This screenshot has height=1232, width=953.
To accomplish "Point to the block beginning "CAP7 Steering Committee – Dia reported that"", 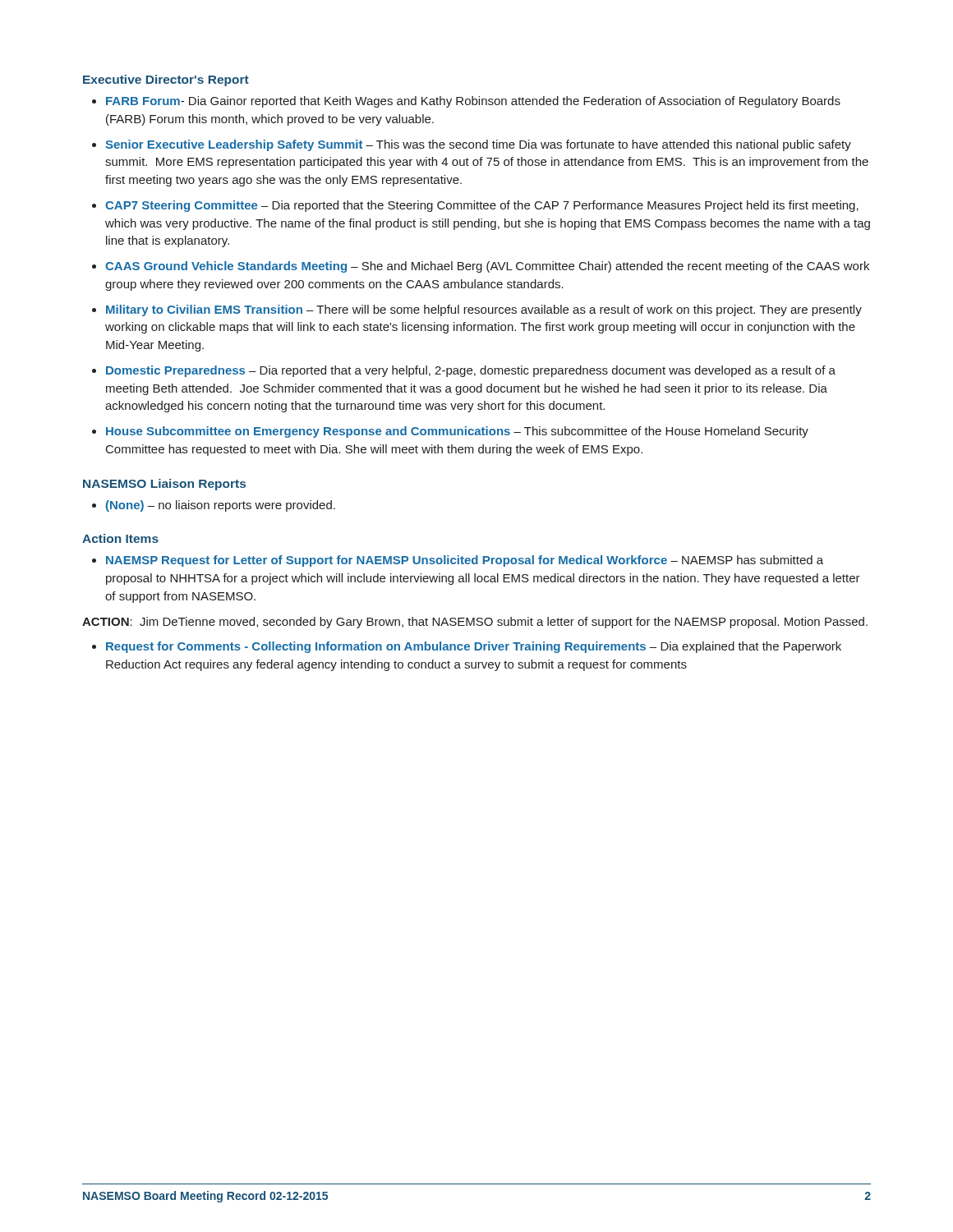I will point(488,223).
